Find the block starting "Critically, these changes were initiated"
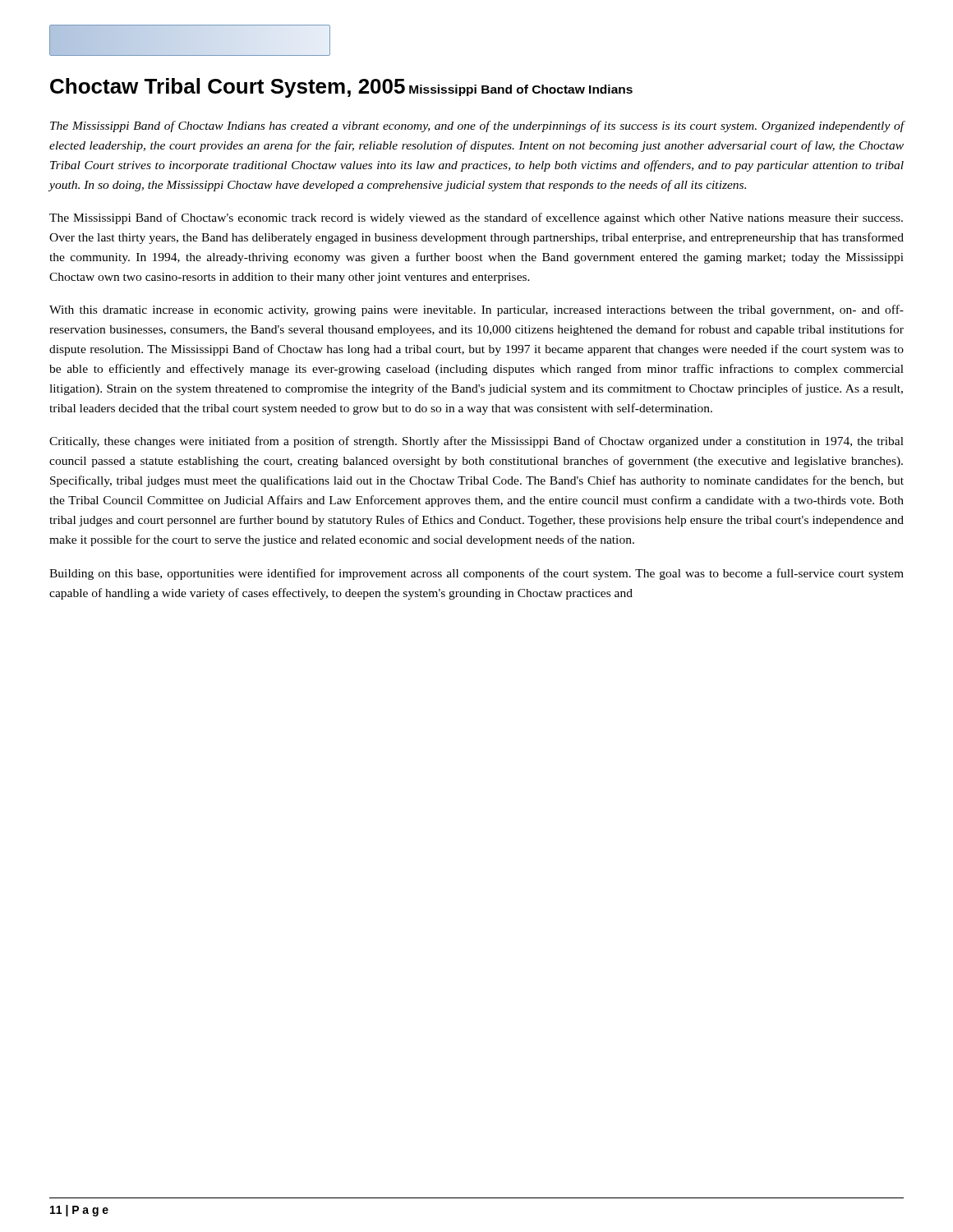The height and width of the screenshot is (1232, 953). (x=476, y=490)
